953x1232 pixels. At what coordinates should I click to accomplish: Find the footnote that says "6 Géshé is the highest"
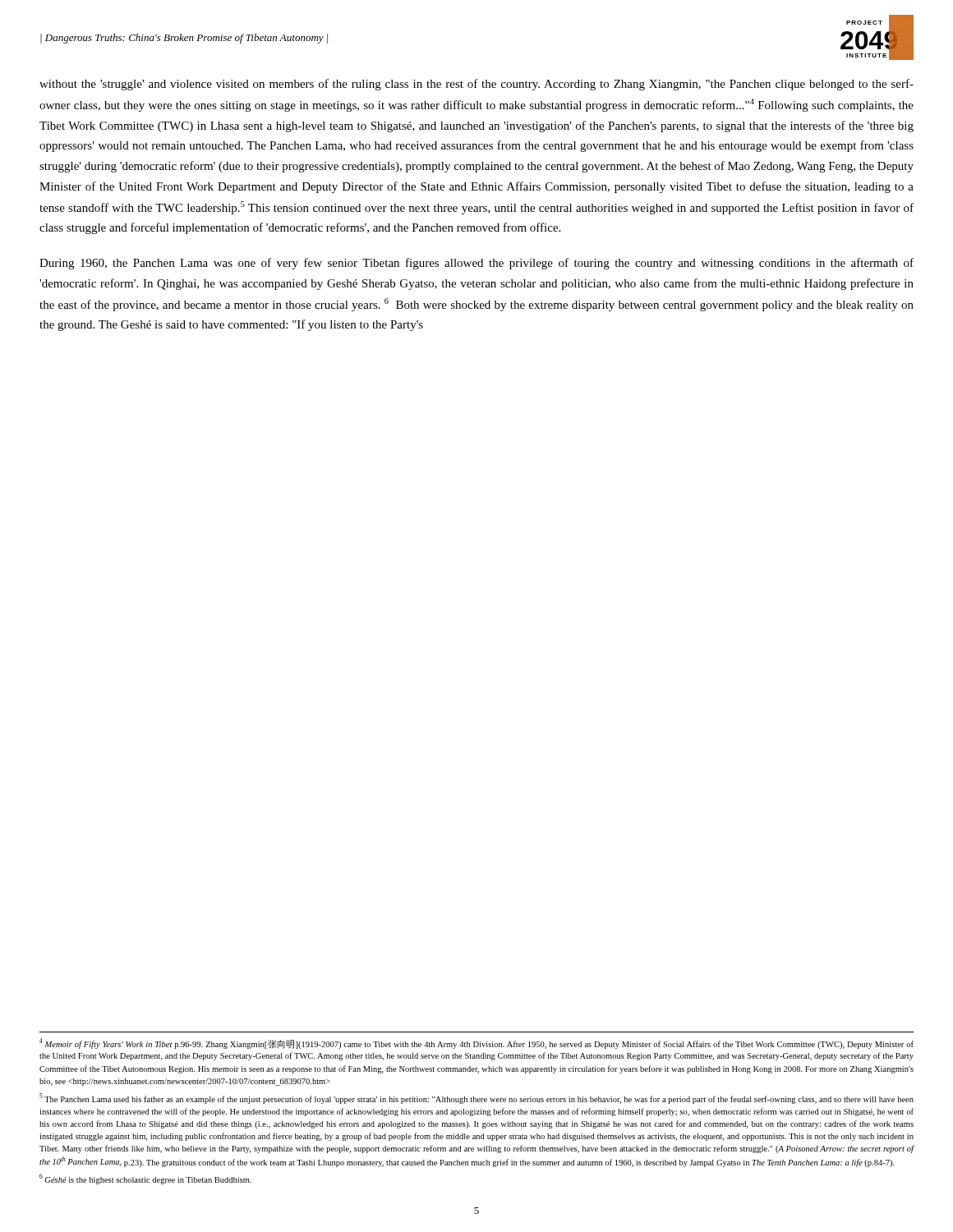[146, 1179]
